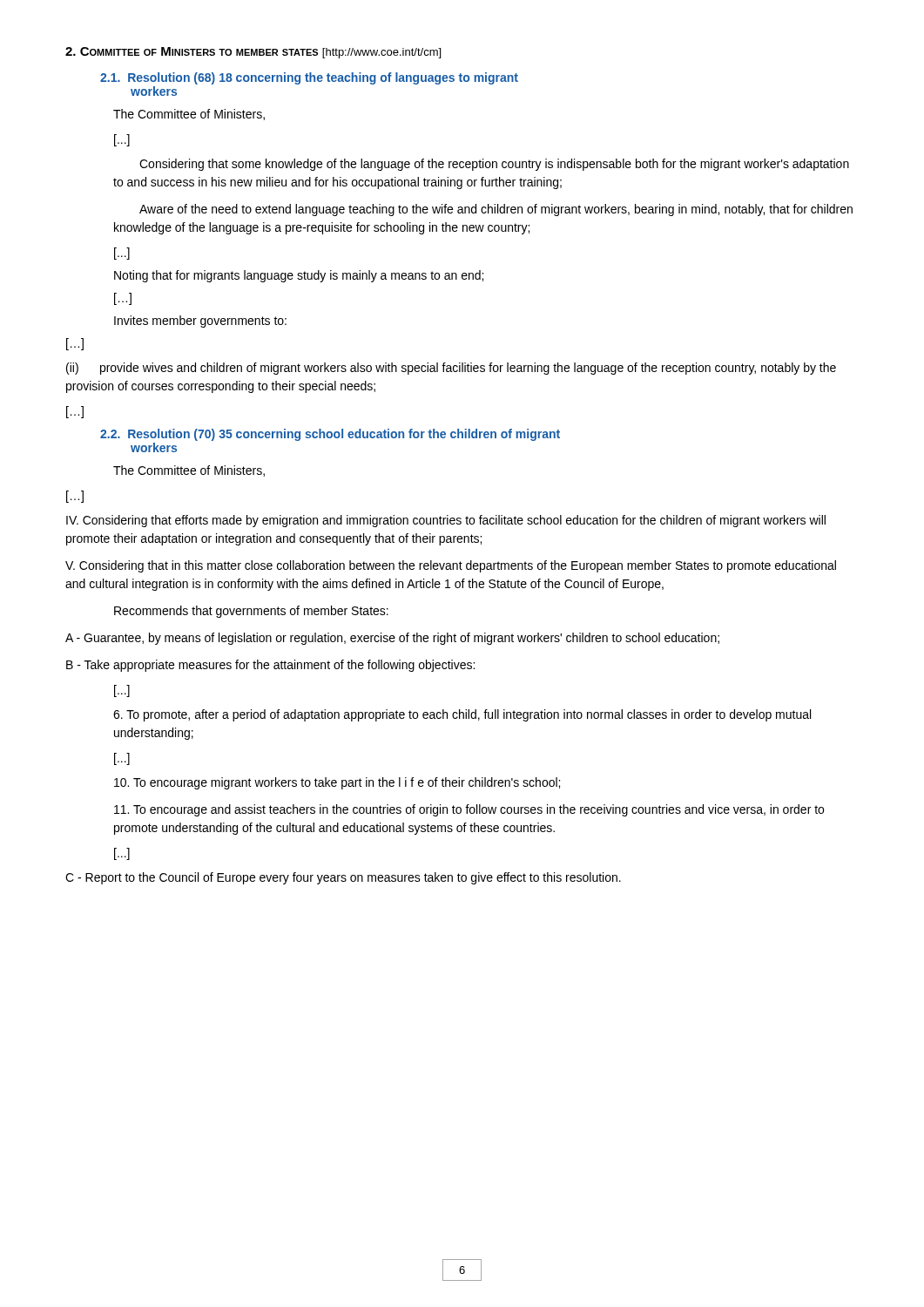This screenshot has width=924, height=1307.
Task: Locate the block of text that opens with "(ii) provide wives and children of"
Action: (451, 377)
